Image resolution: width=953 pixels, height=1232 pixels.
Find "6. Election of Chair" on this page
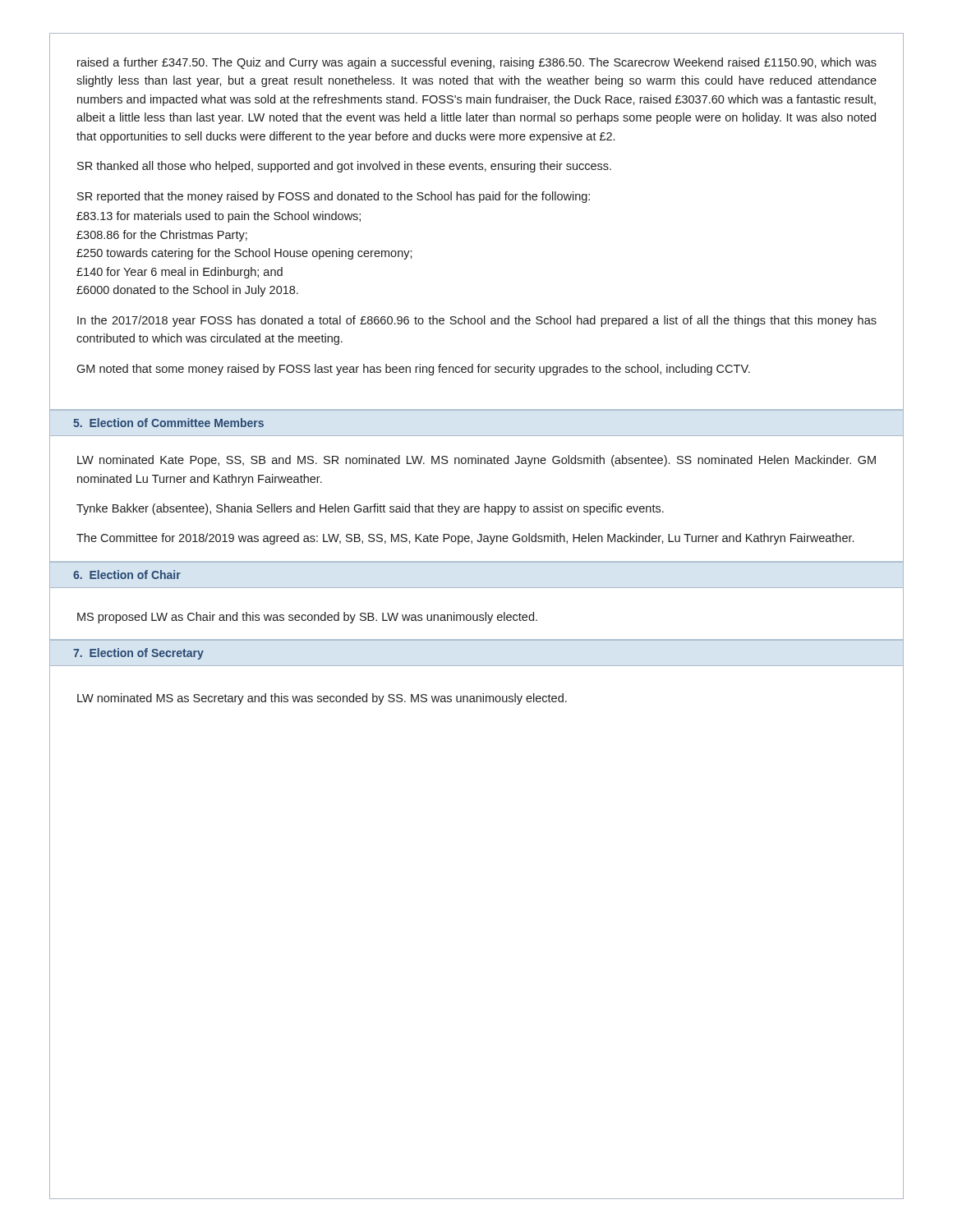pos(127,575)
